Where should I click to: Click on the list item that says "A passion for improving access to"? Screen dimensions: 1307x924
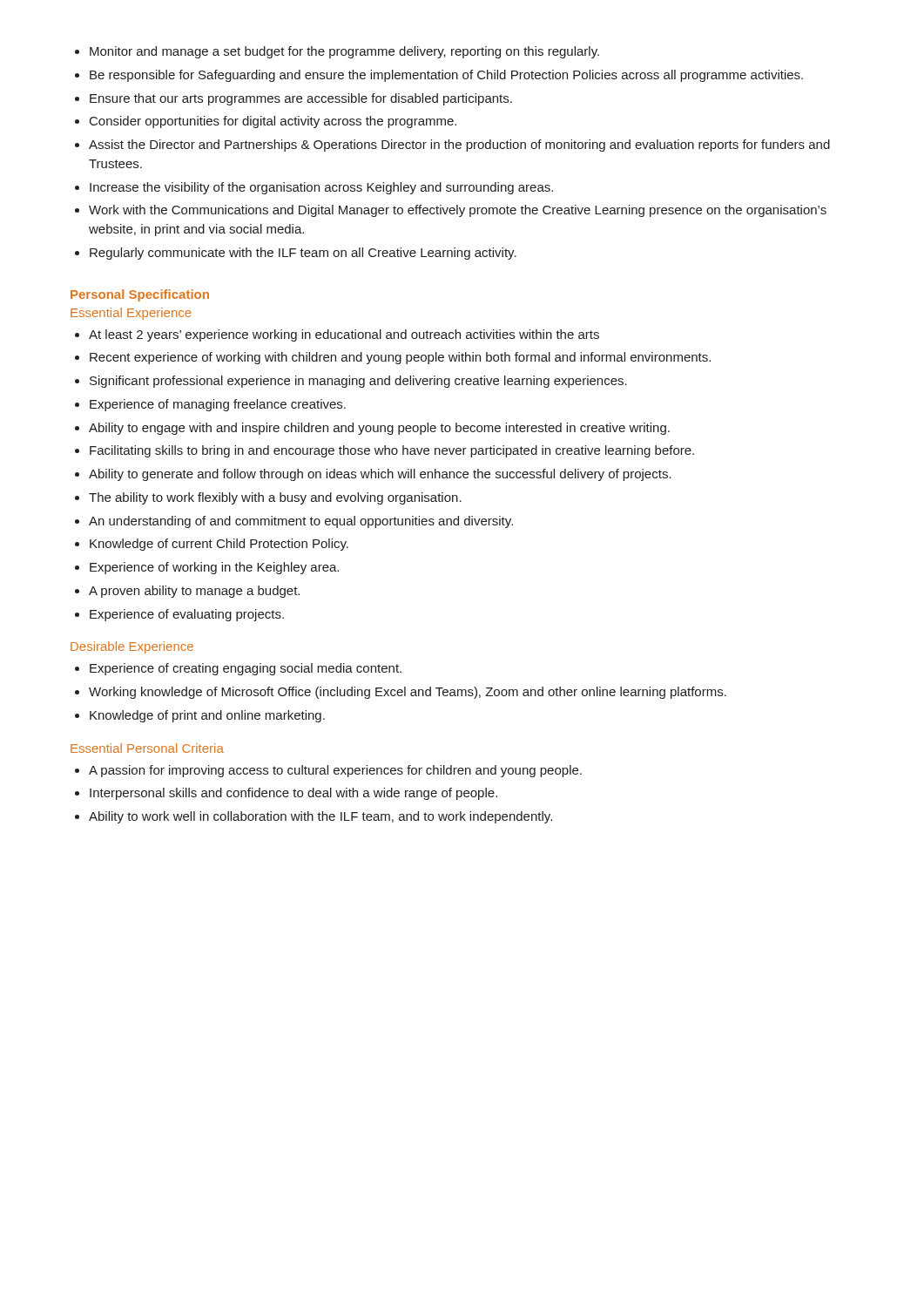pos(462,770)
